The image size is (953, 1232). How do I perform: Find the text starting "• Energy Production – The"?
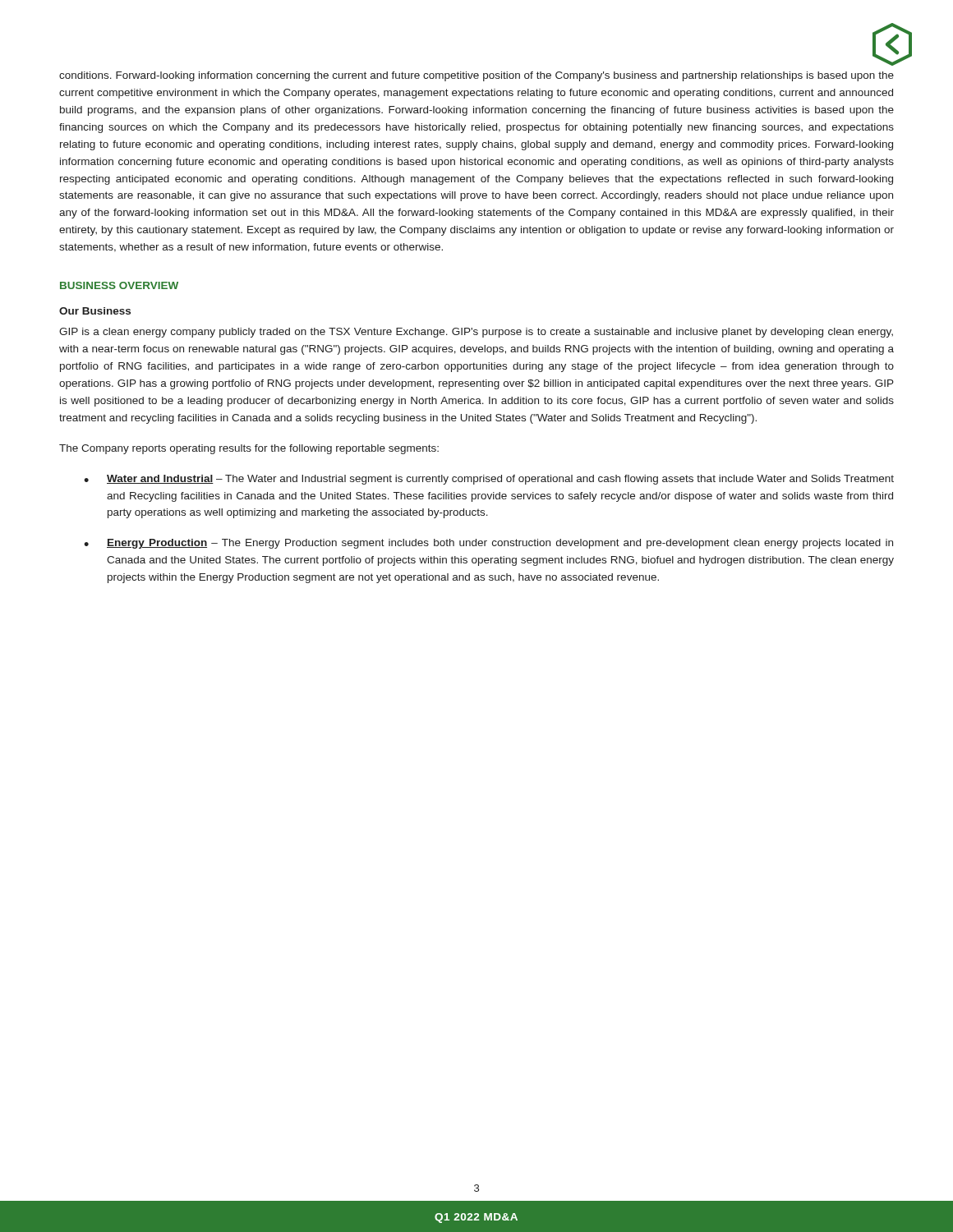click(x=489, y=561)
